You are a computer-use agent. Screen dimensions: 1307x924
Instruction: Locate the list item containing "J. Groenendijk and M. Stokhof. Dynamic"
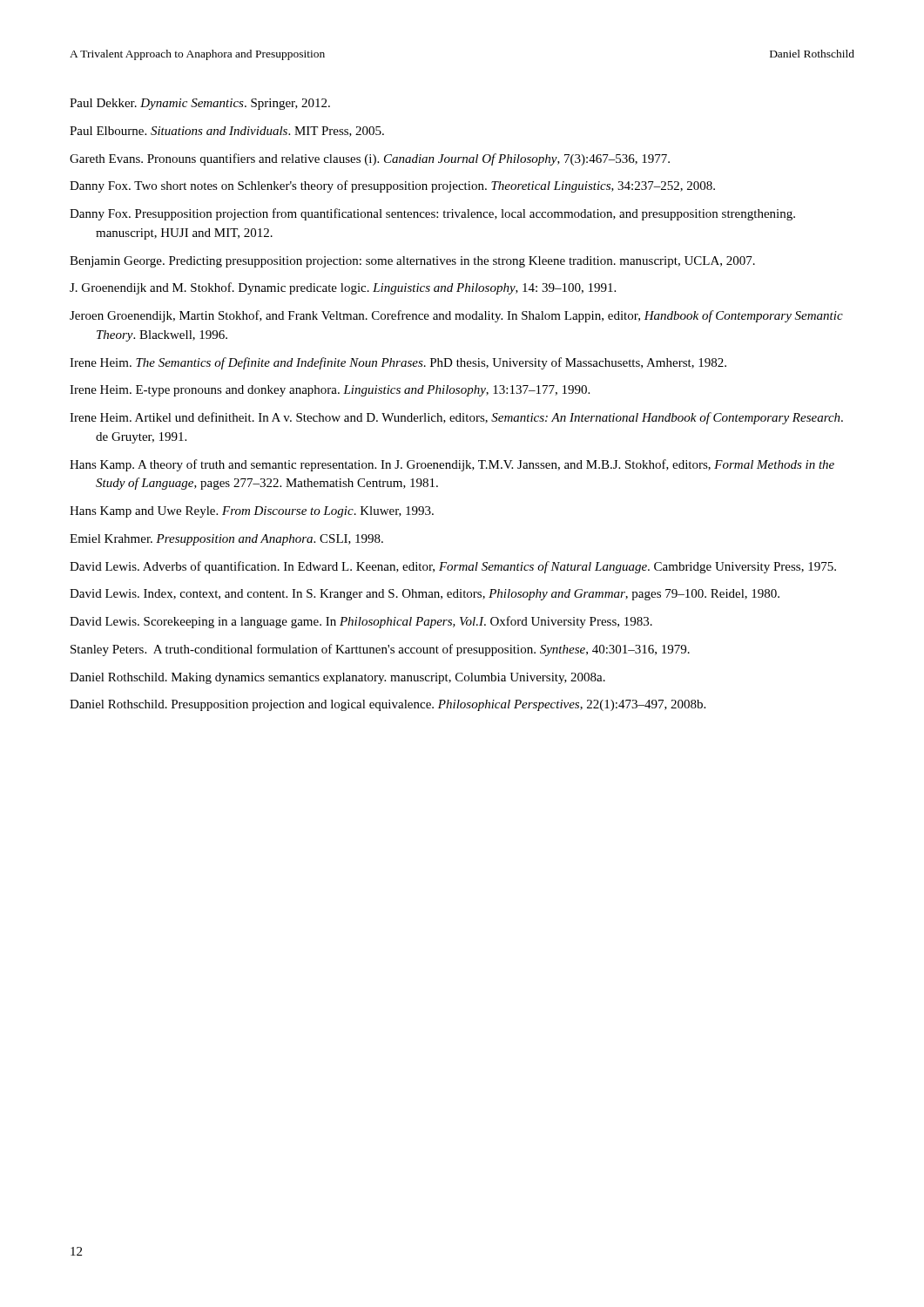[343, 288]
